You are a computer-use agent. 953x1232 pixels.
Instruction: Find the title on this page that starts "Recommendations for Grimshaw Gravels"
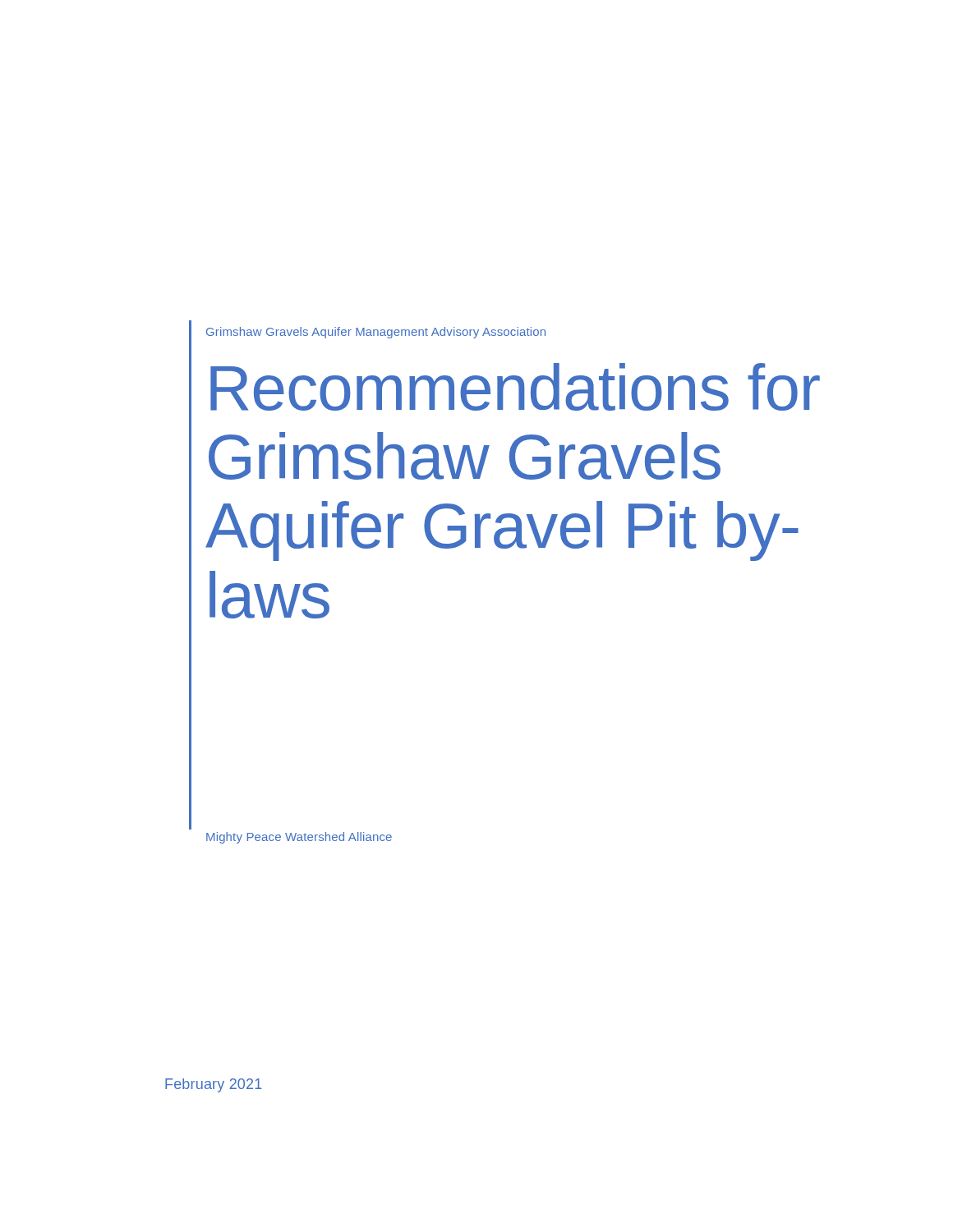point(513,492)
